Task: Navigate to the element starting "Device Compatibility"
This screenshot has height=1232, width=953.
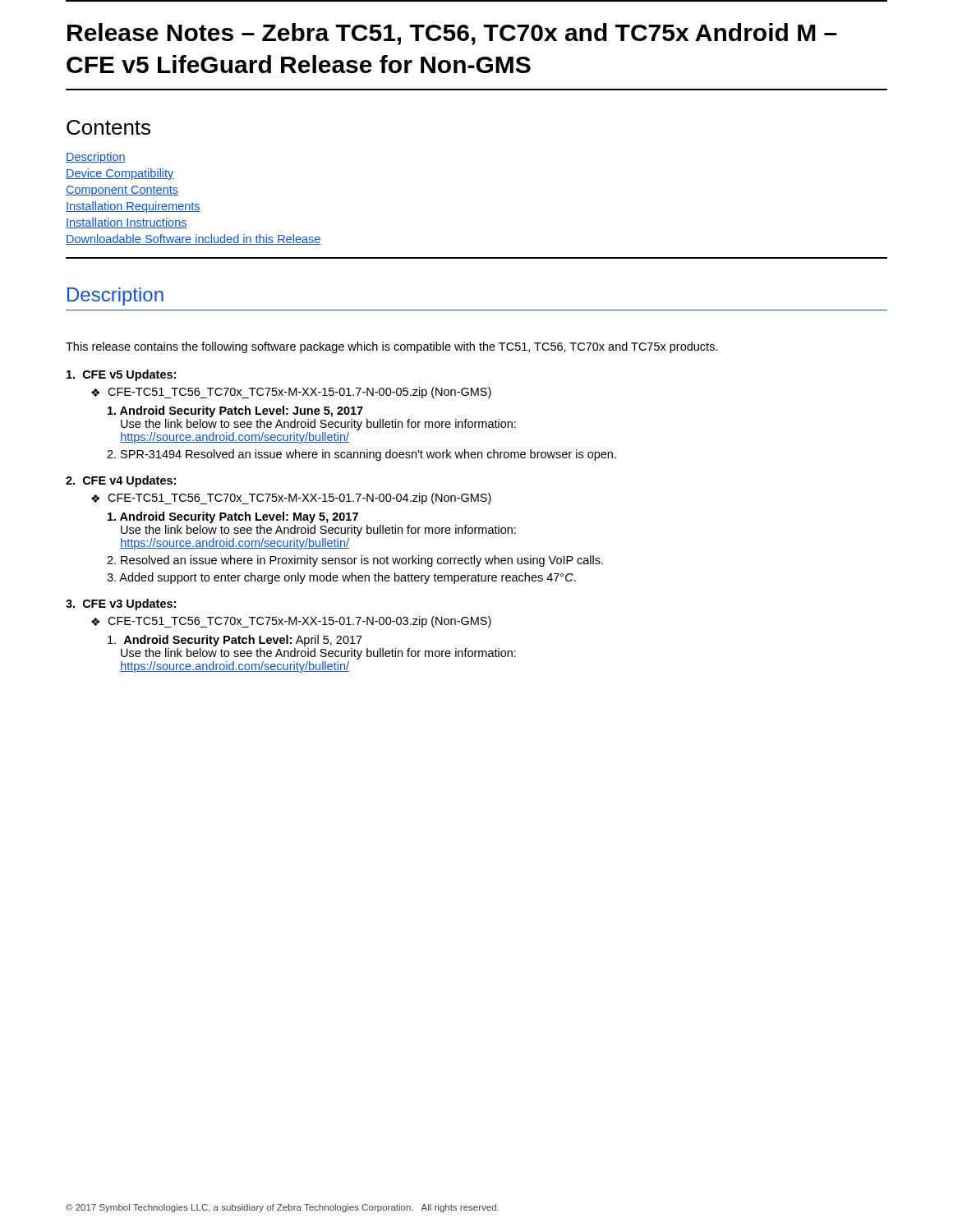Action: [x=120, y=174]
